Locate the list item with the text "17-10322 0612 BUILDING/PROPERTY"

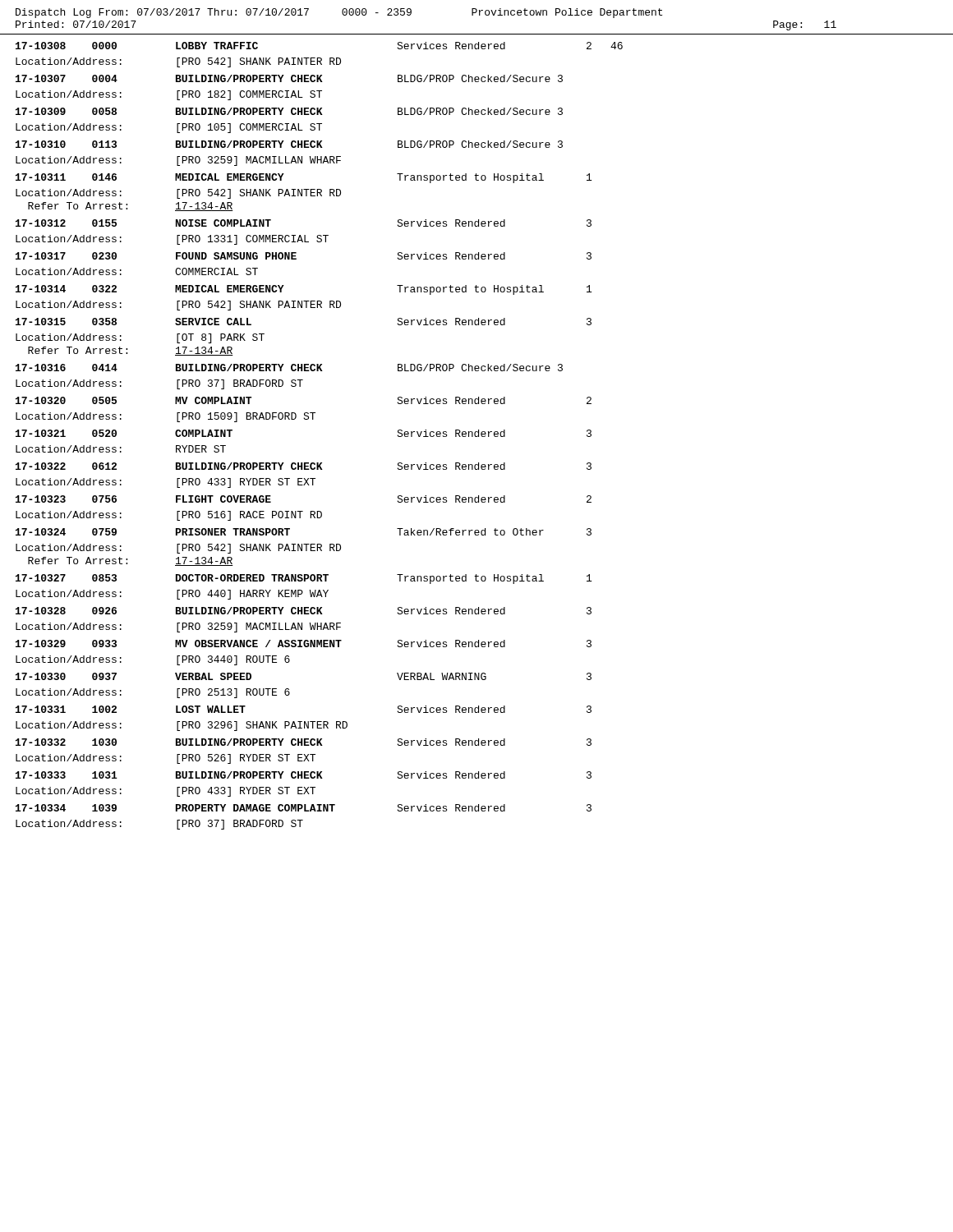pos(476,474)
